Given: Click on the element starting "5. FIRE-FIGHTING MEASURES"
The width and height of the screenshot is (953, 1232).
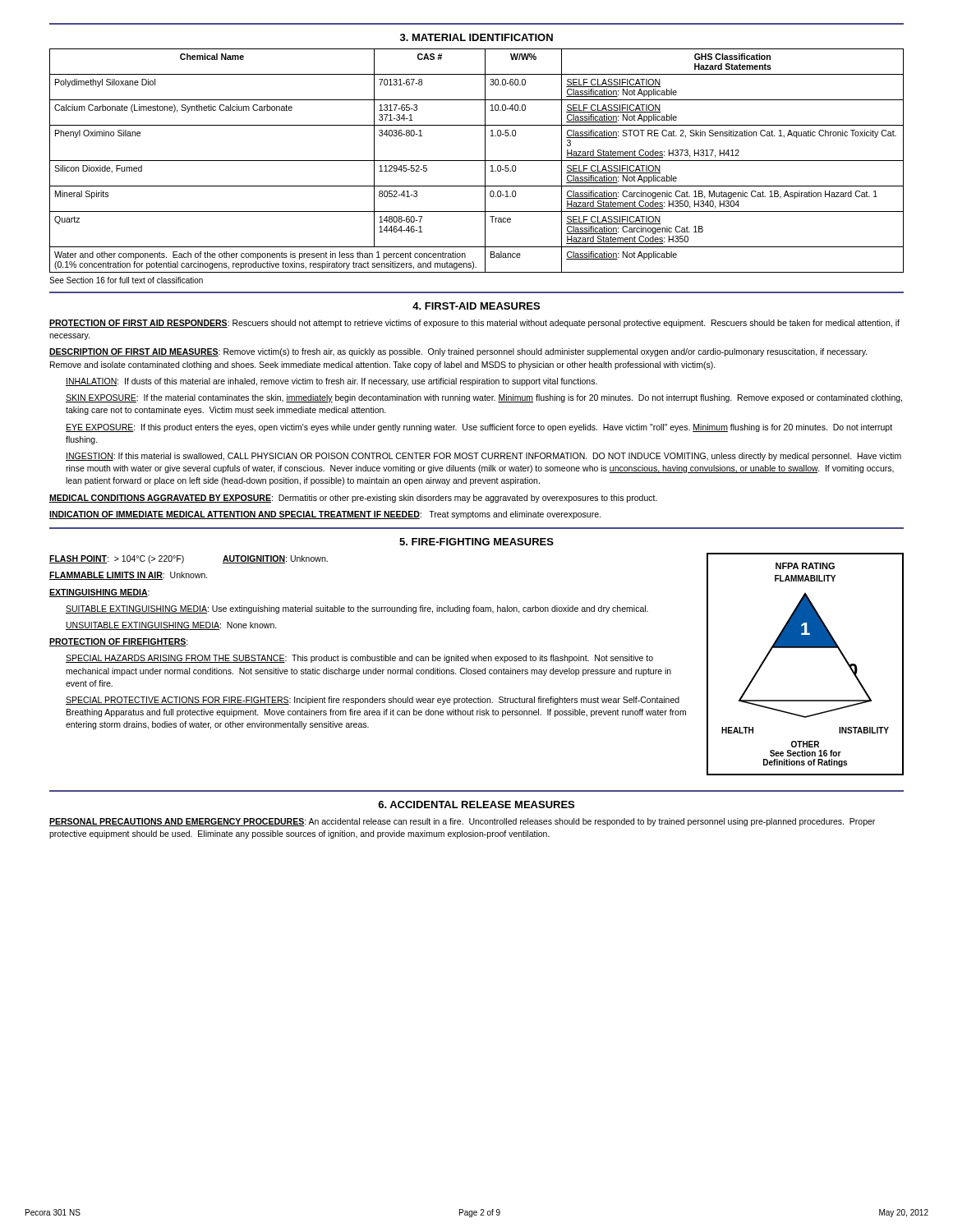Looking at the screenshot, I should (476, 542).
